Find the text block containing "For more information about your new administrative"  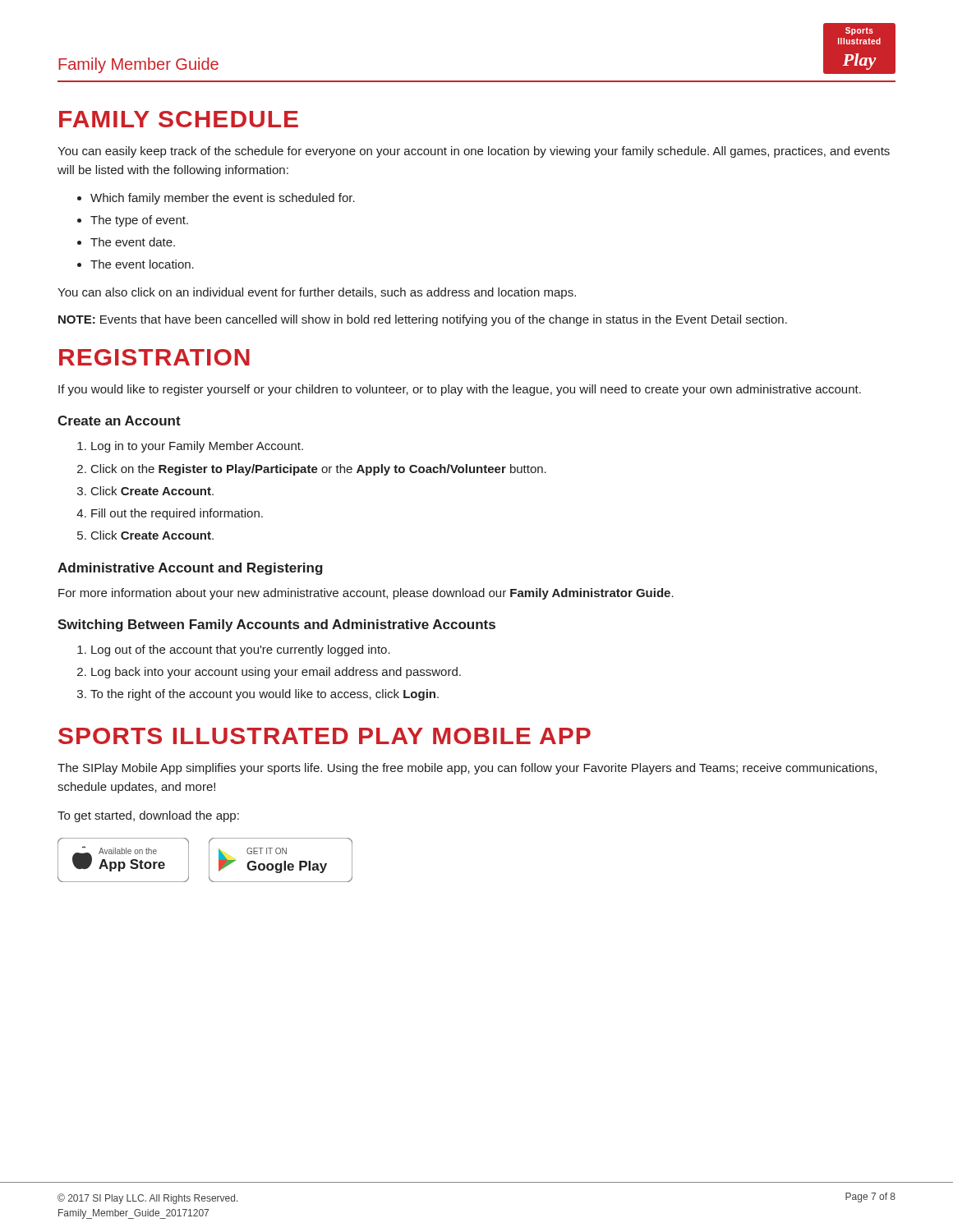[x=366, y=592]
